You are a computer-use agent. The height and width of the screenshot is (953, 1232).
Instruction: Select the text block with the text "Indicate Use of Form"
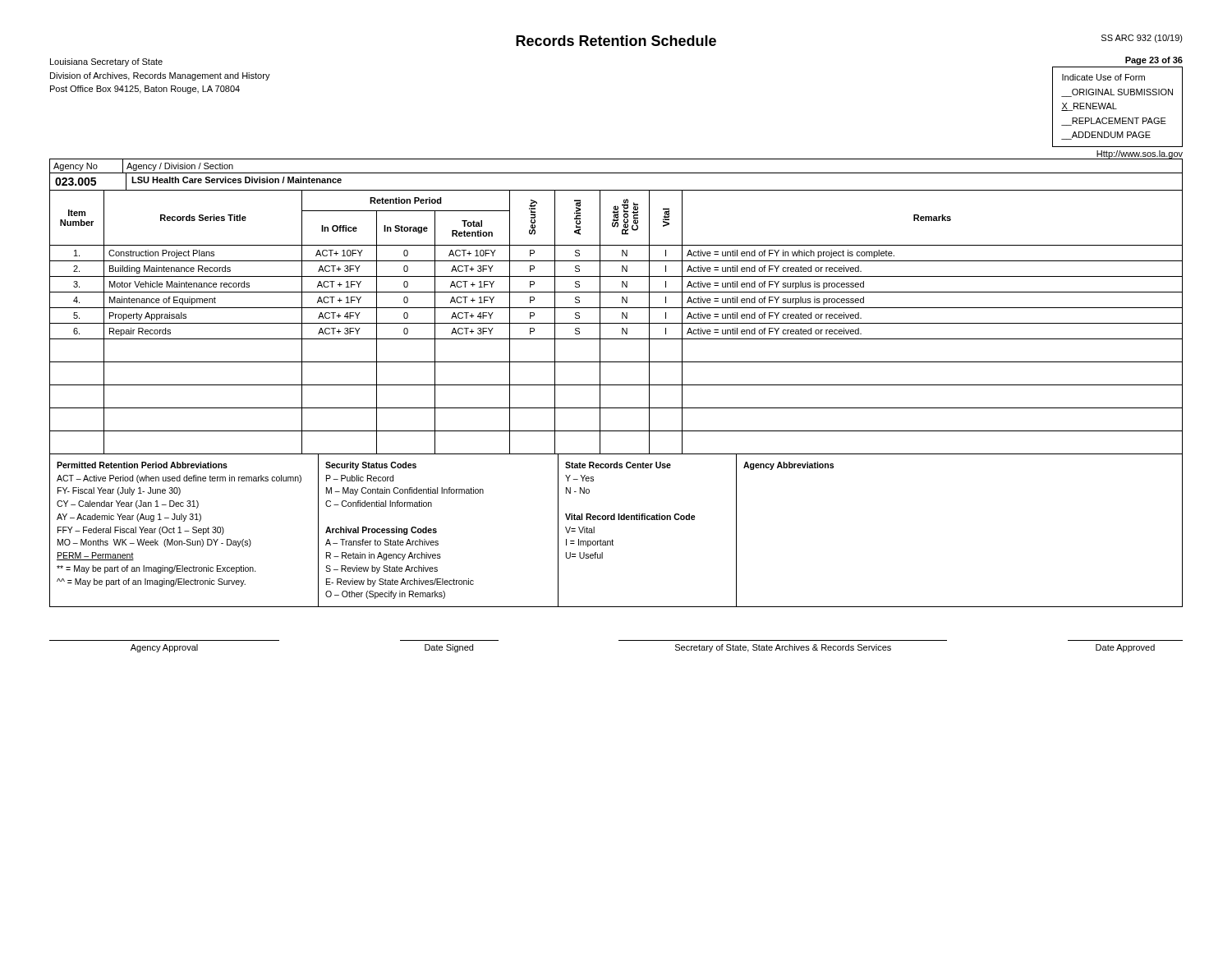tap(1118, 106)
